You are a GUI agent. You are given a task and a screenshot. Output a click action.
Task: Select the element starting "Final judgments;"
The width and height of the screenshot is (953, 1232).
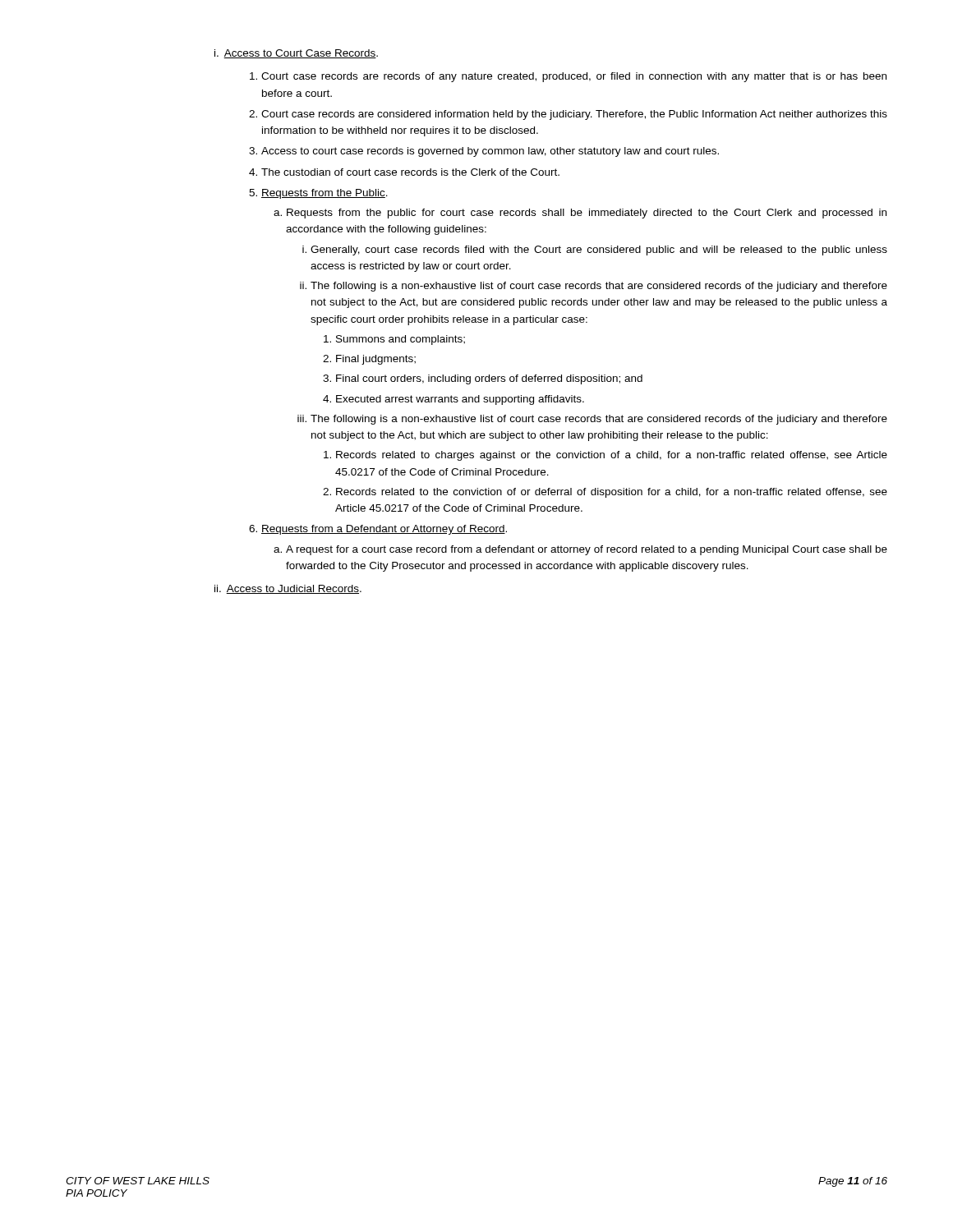(376, 359)
